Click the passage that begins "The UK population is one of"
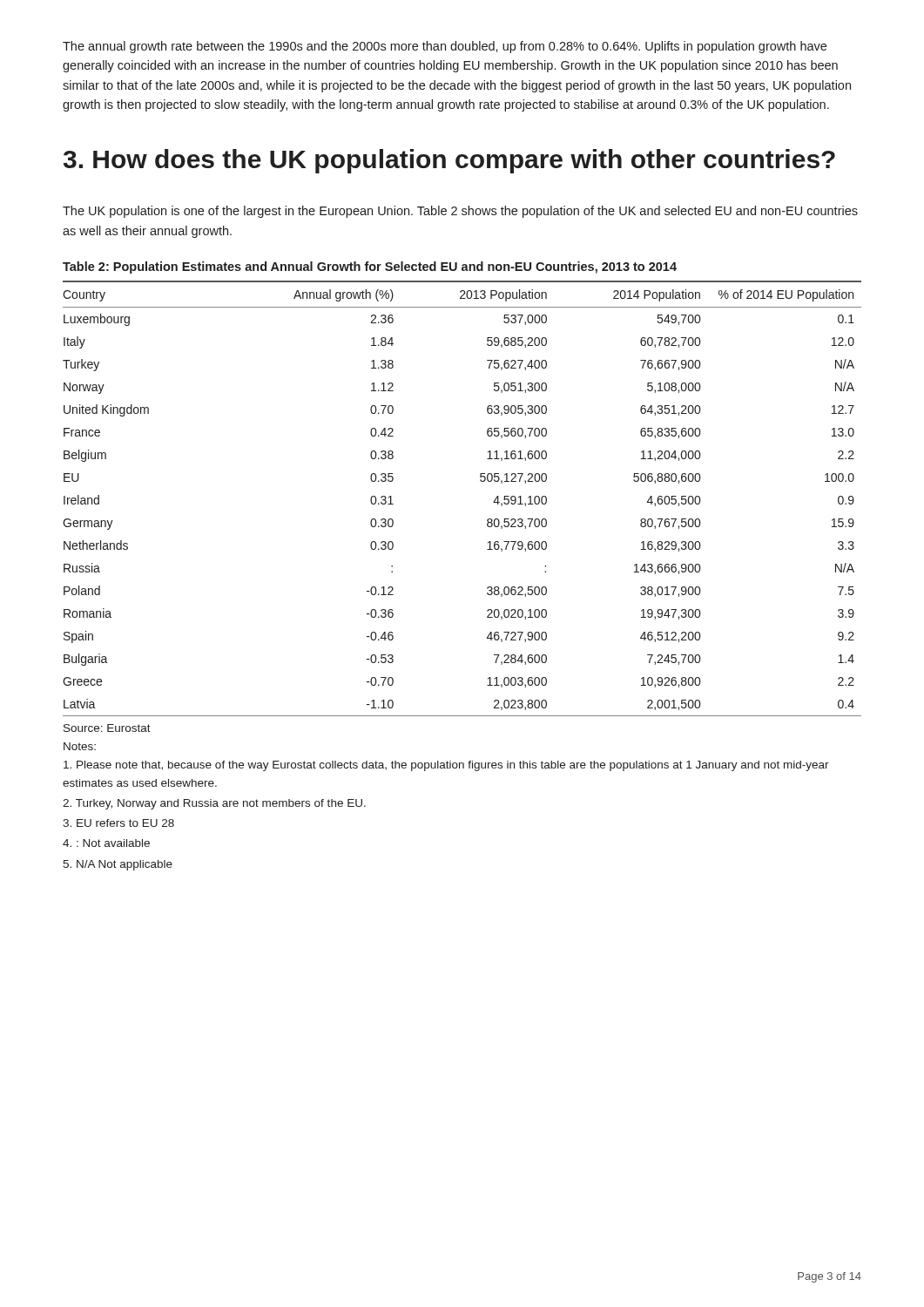 tap(460, 221)
